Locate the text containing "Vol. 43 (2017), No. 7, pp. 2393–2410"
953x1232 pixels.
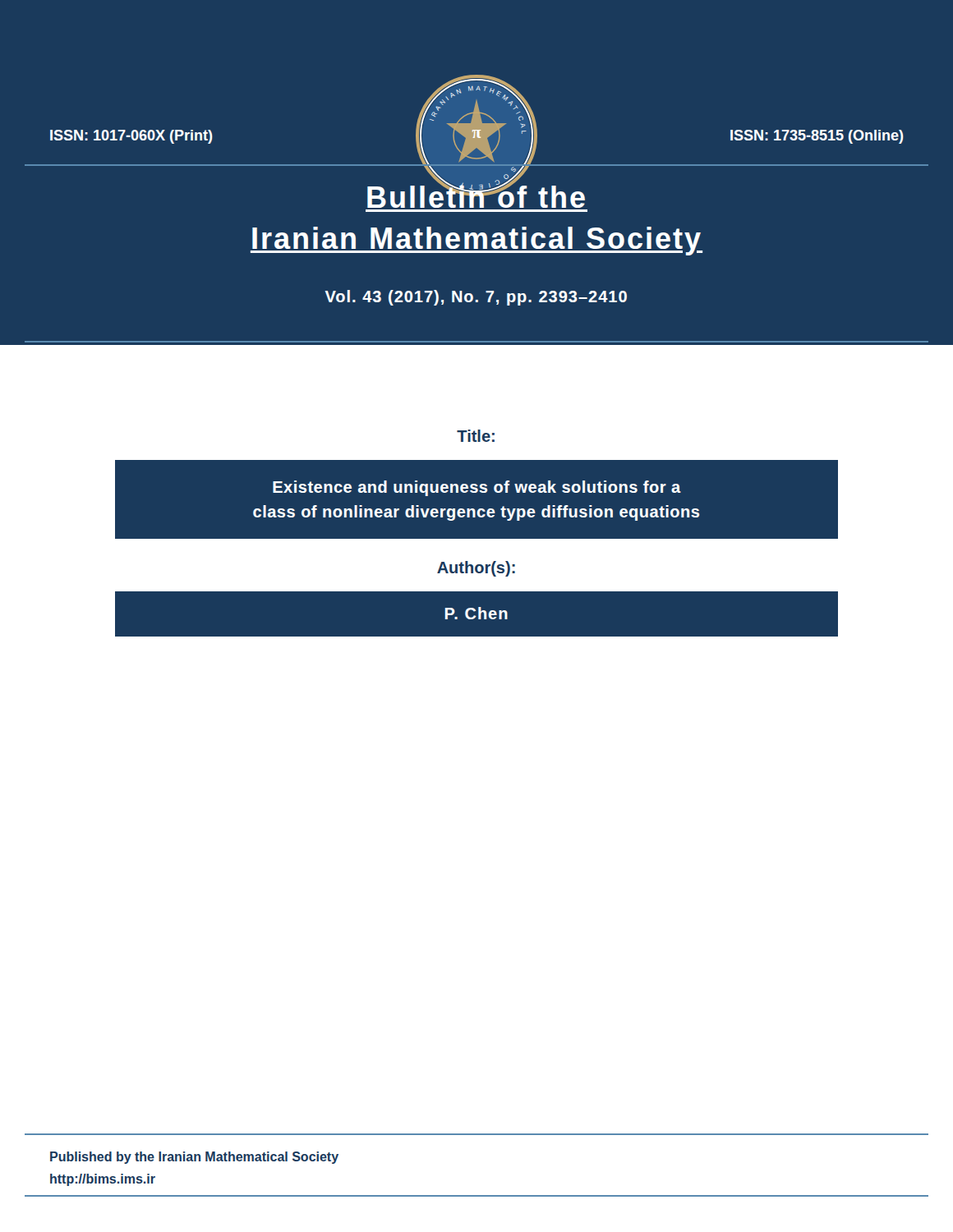[x=476, y=296]
